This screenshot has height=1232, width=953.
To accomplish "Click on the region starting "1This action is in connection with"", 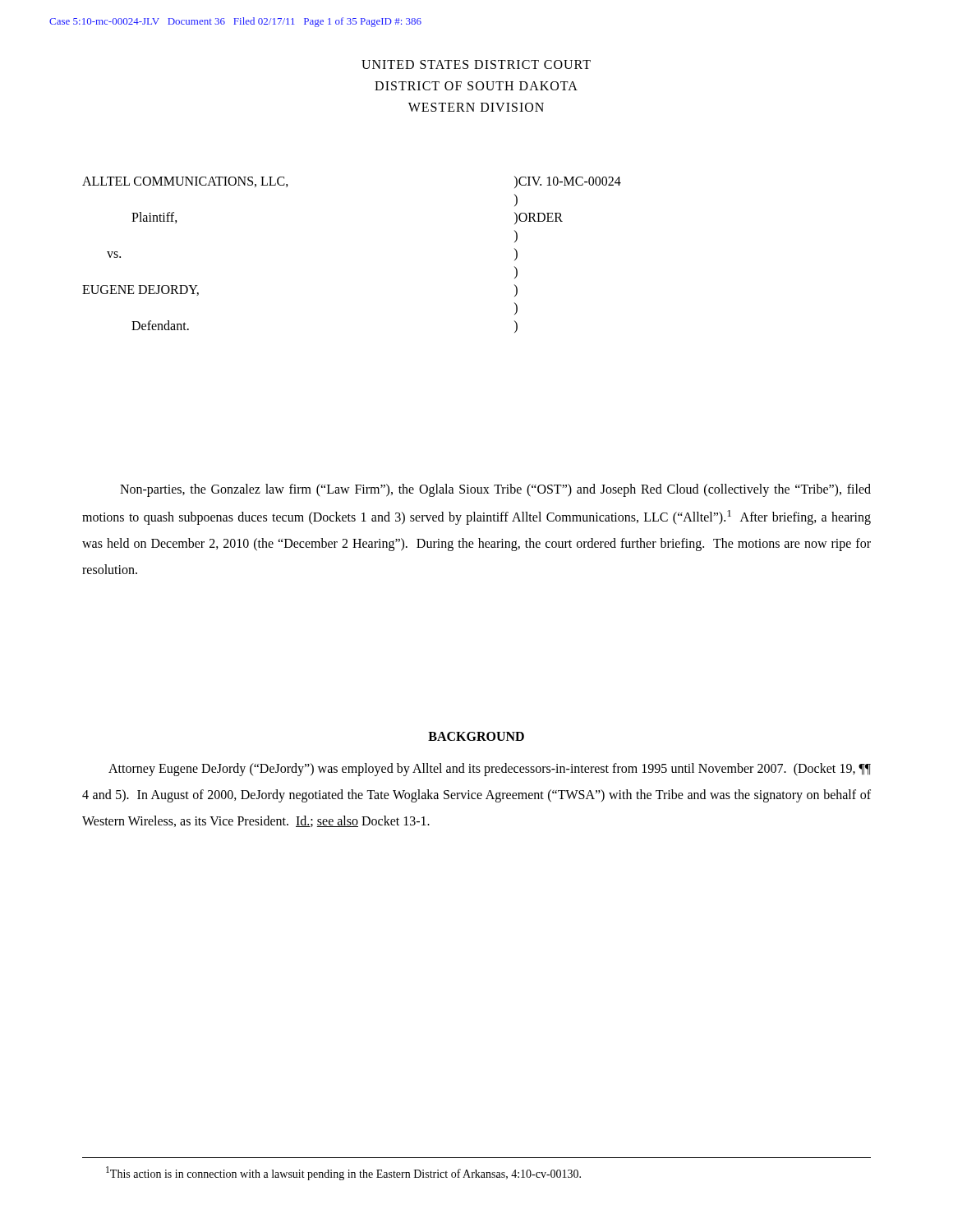I will (332, 1173).
